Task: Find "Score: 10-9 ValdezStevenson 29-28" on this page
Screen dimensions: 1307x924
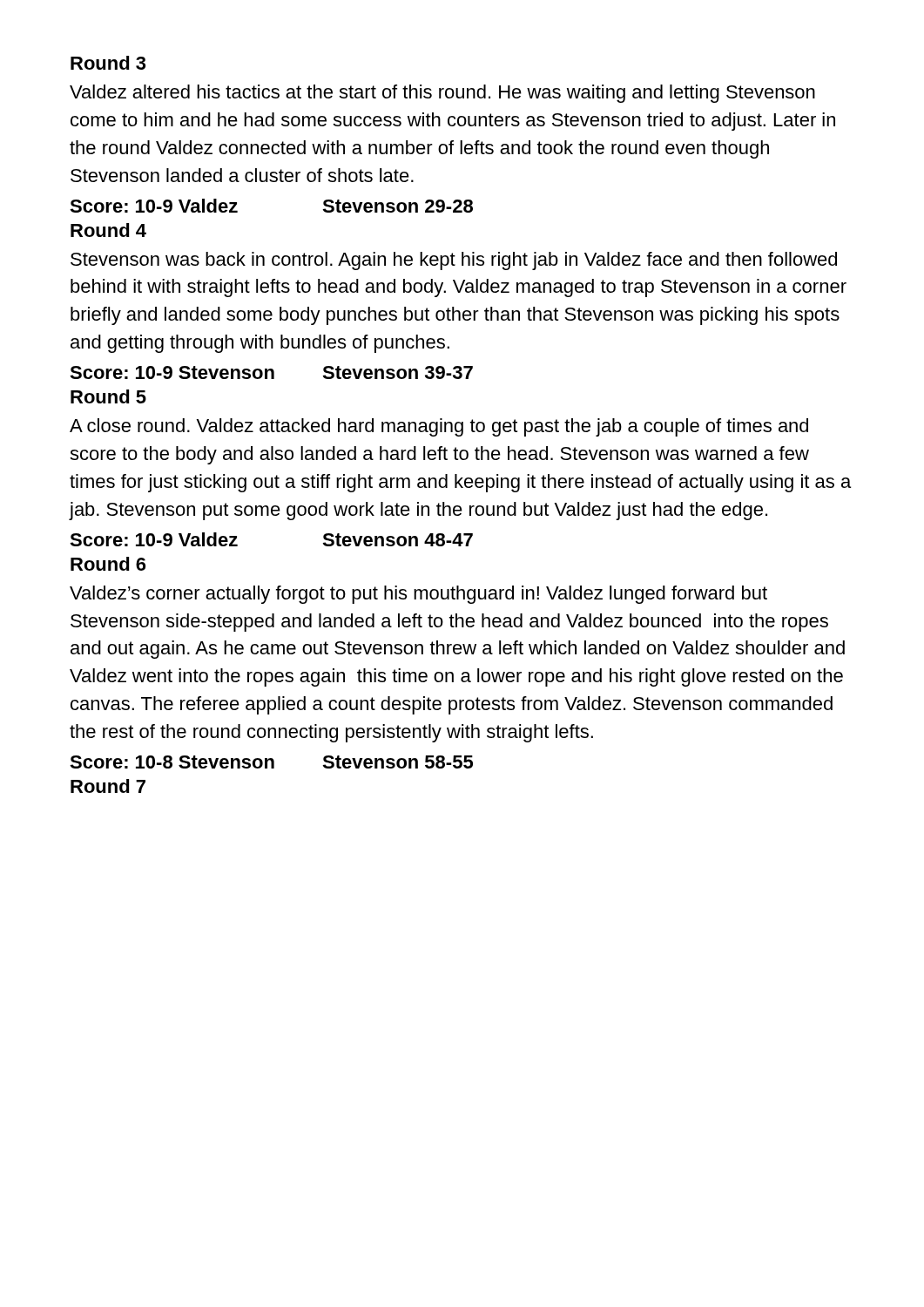Action: coord(148,205)
